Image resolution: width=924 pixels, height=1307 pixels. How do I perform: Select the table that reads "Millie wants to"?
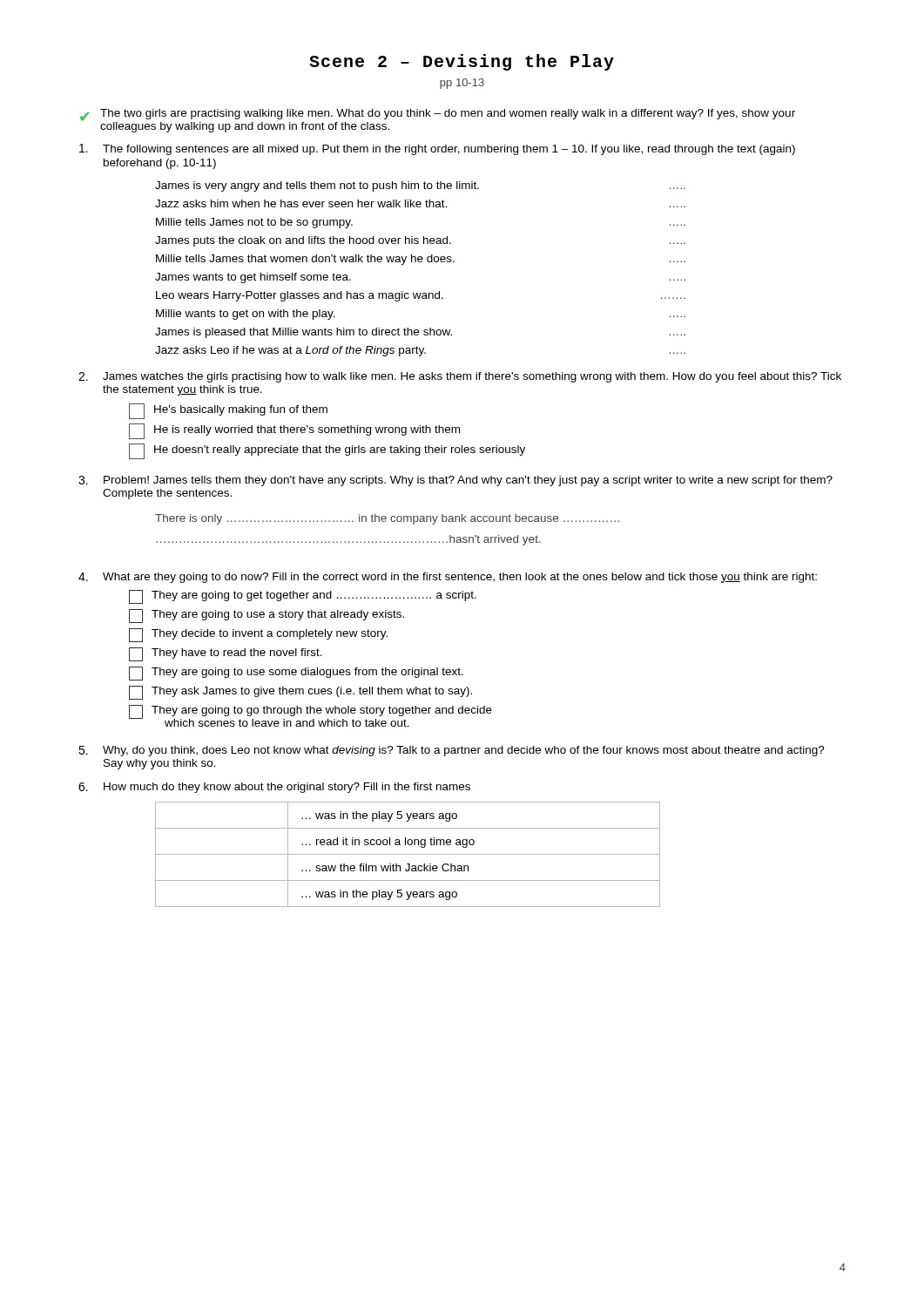[x=474, y=268]
